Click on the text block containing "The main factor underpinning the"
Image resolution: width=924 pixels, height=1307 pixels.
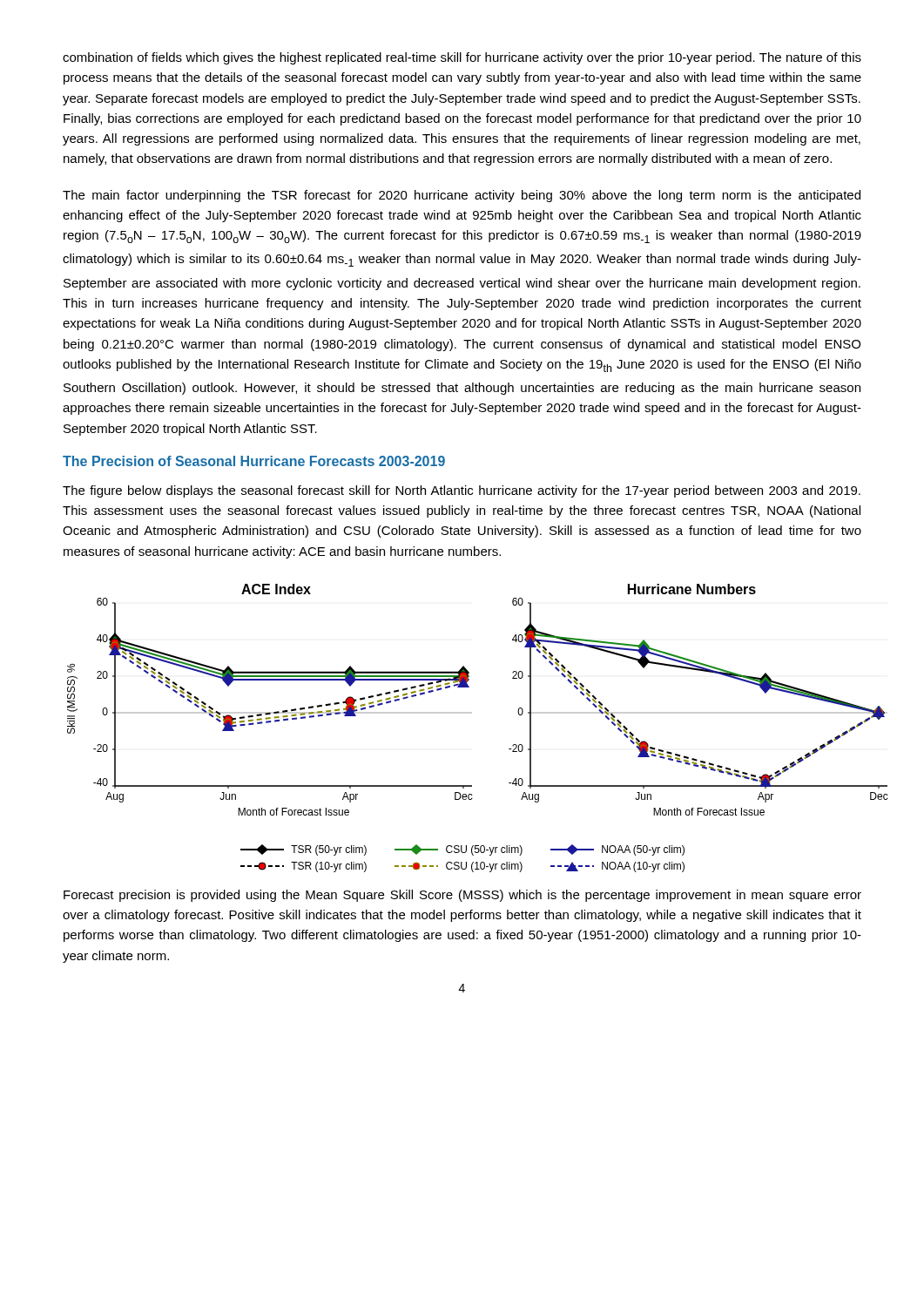462,311
